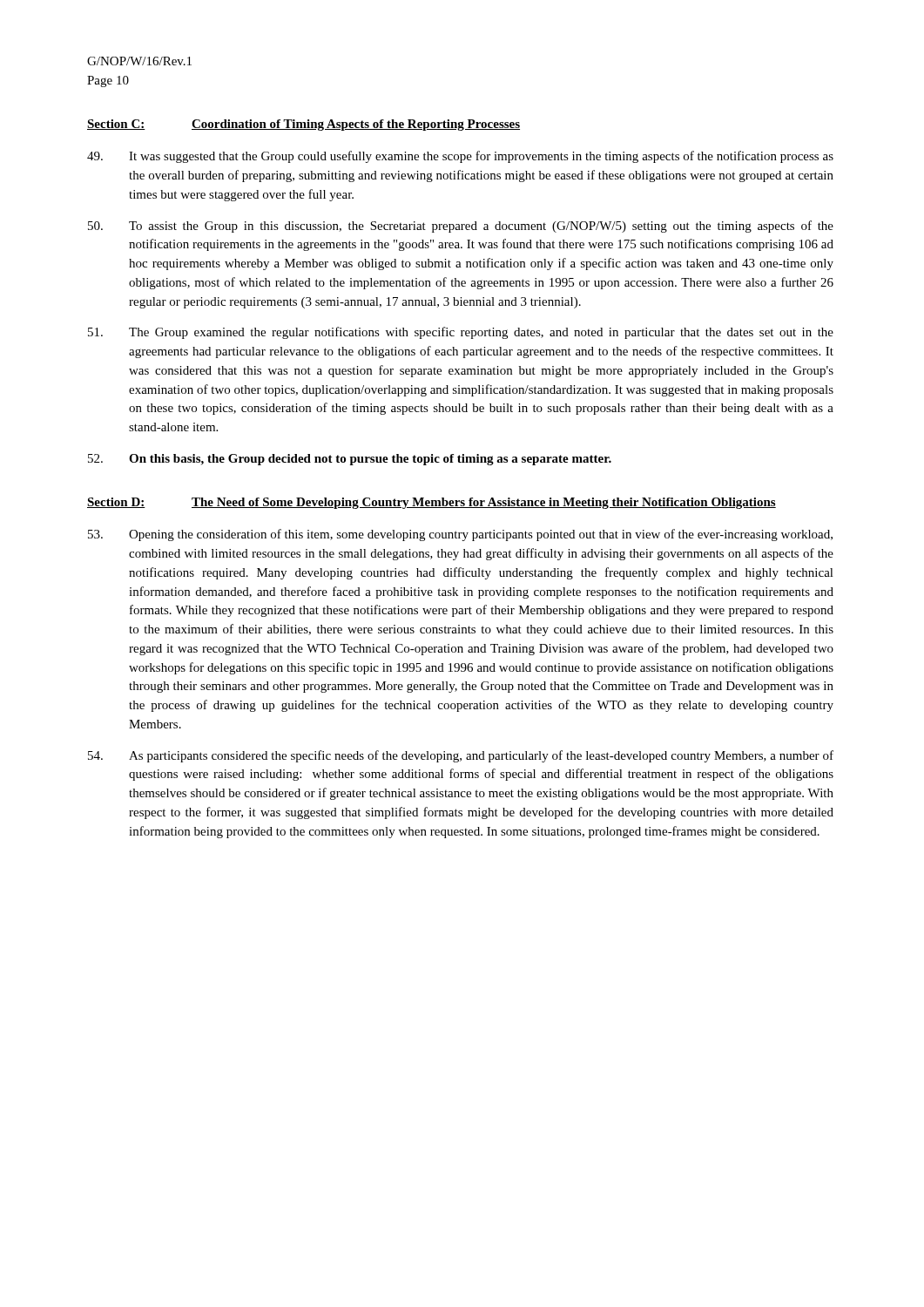Point to the section header beginning "Section C: Coordination of"
This screenshot has height=1307, width=924.
point(304,124)
